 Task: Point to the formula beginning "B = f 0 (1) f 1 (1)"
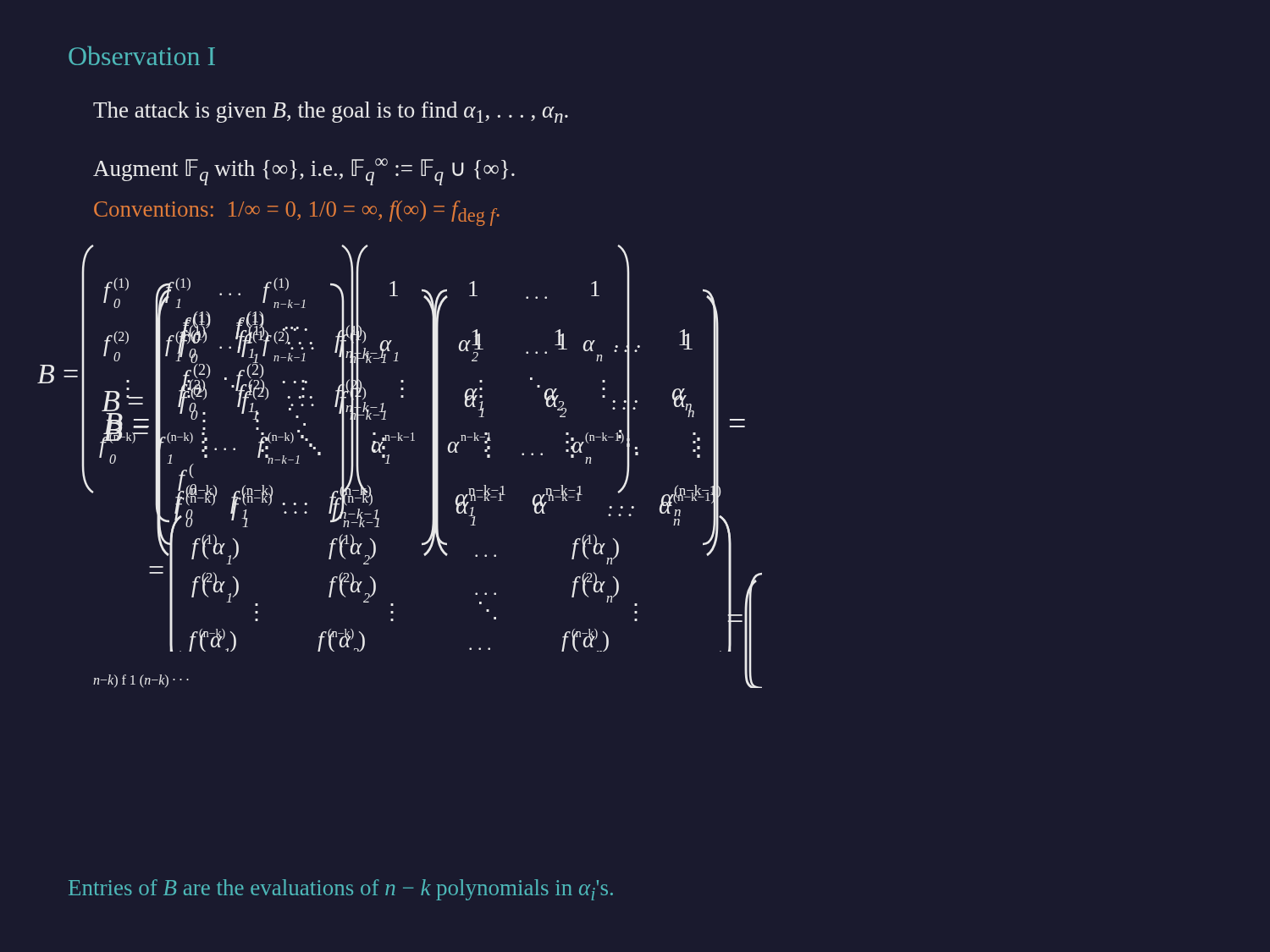[618, 442]
